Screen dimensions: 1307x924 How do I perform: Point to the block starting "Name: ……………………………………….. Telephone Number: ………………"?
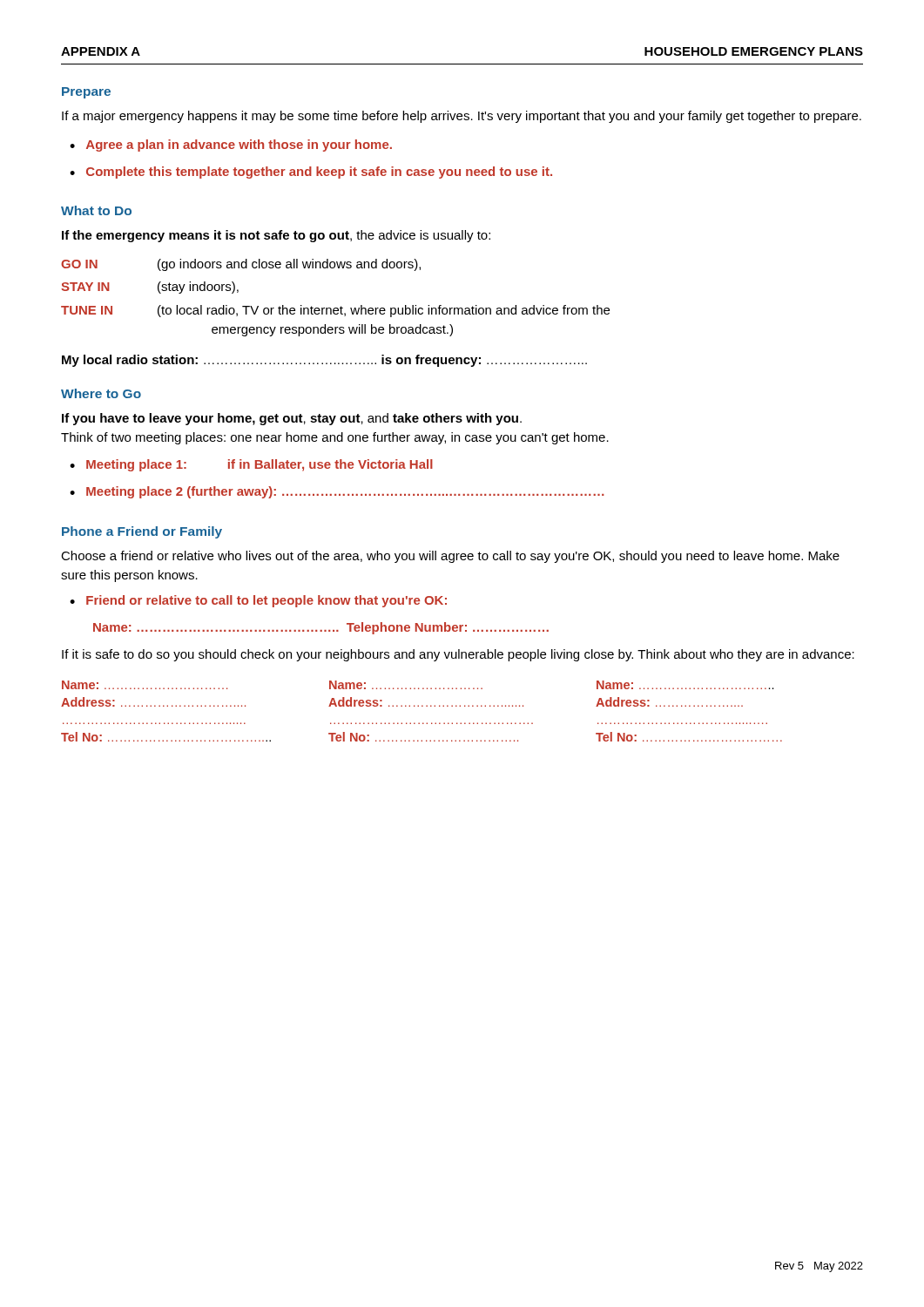[x=321, y=627]
